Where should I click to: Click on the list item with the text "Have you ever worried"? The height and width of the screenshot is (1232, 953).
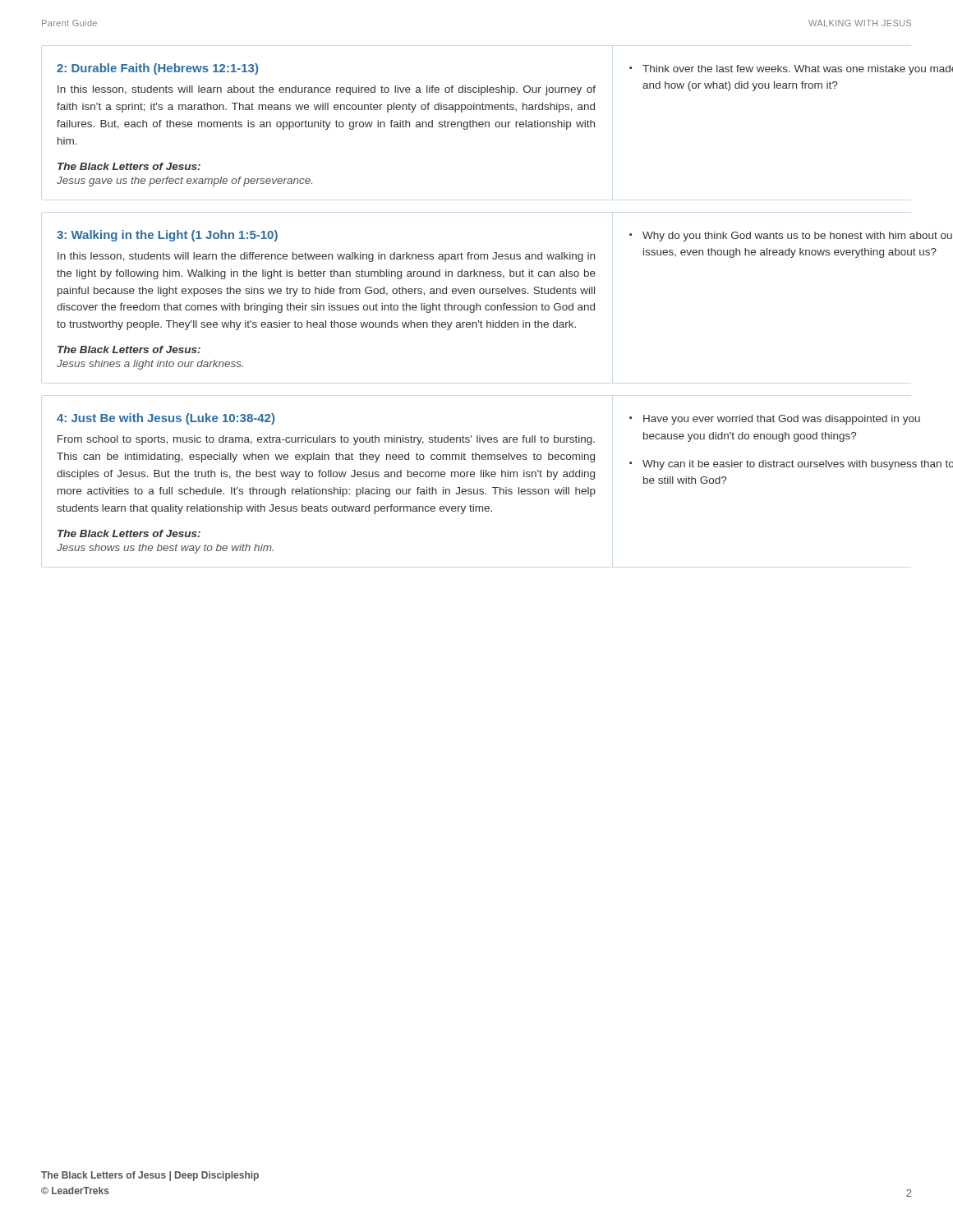(781, 427)
